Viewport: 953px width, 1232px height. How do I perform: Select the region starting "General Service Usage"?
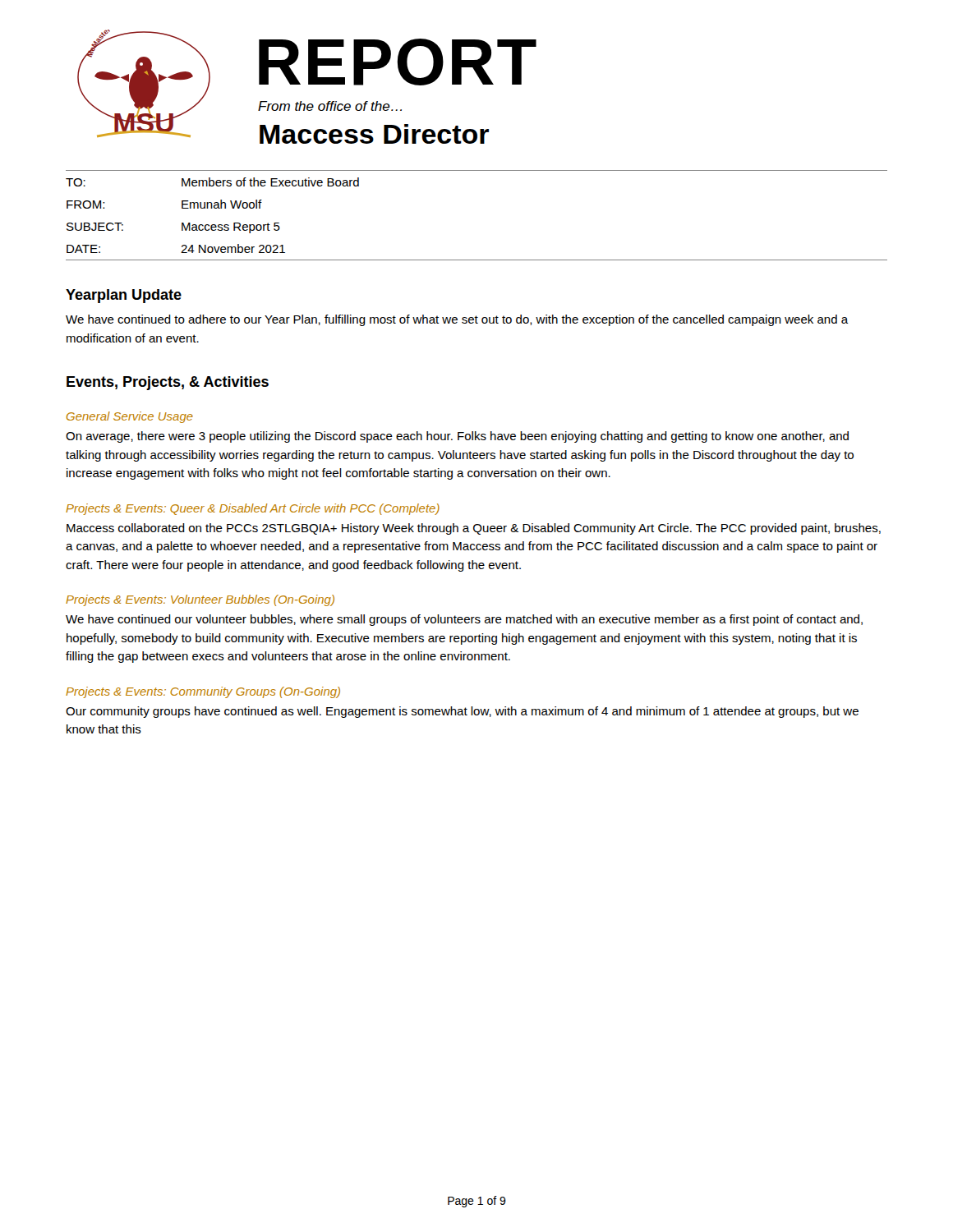click(129, 416)
